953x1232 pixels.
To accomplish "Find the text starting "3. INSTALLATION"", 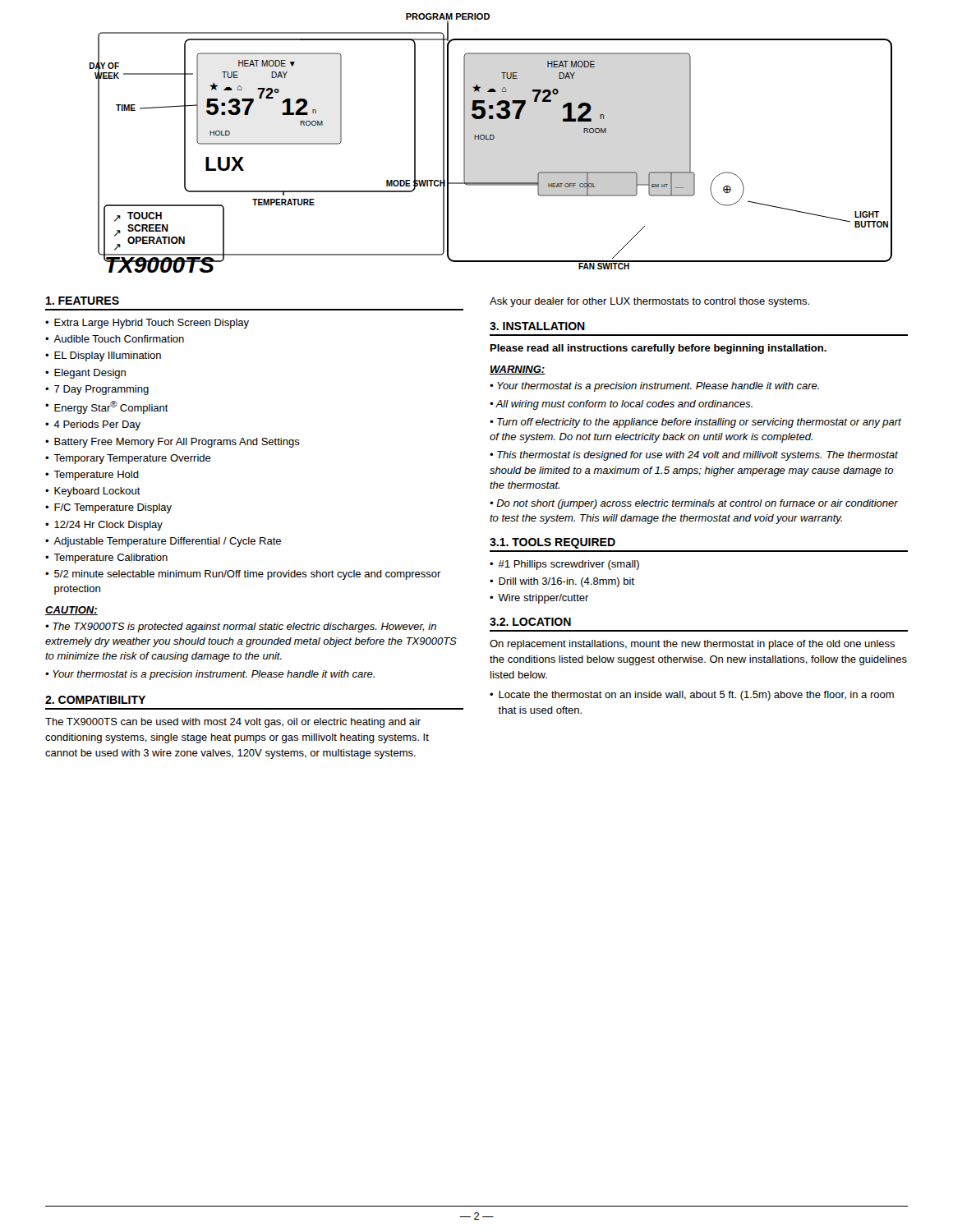I will pos(537,326).
